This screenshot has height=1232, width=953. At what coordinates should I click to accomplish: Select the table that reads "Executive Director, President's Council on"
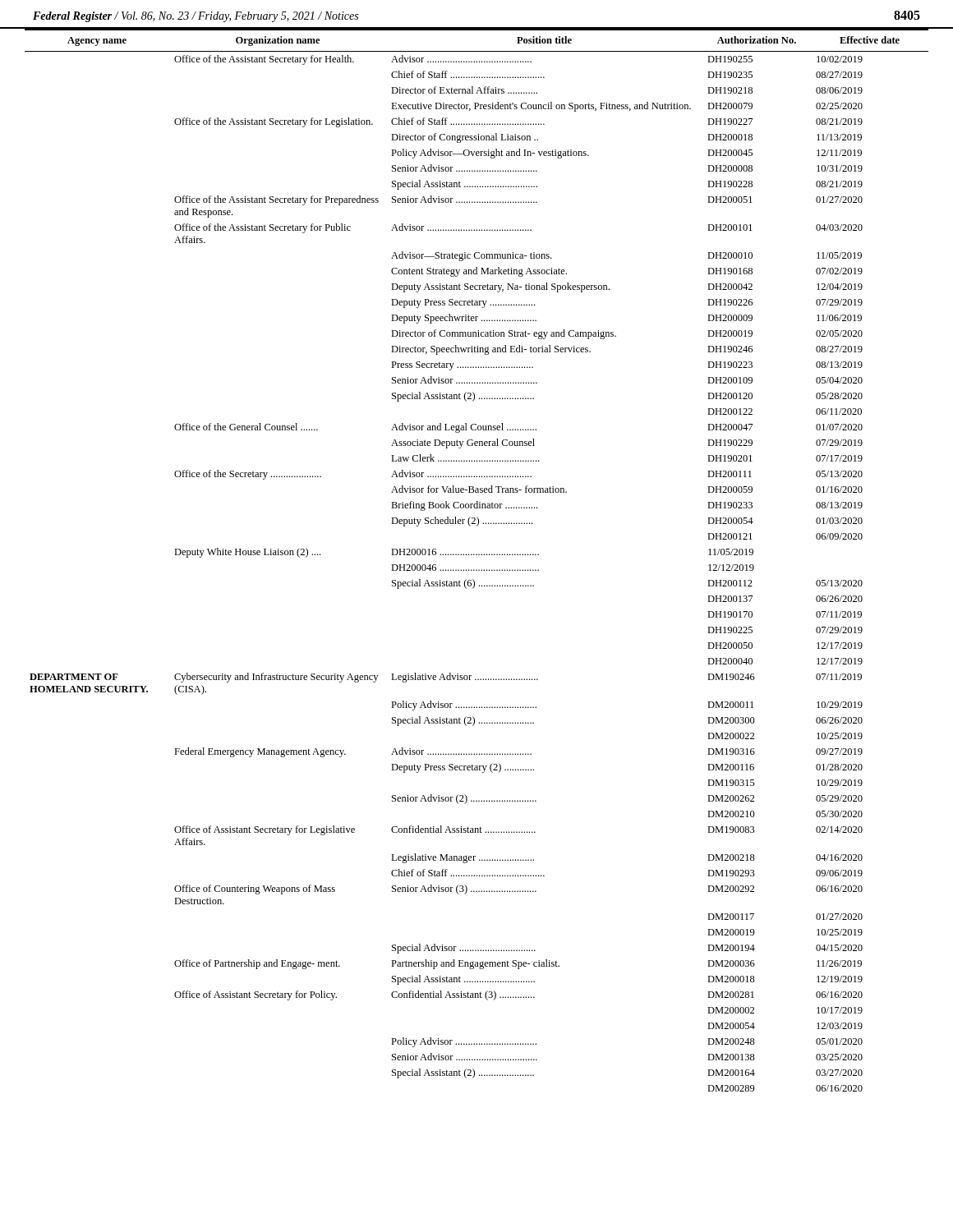pyautogui.click(x=476, y=563)
